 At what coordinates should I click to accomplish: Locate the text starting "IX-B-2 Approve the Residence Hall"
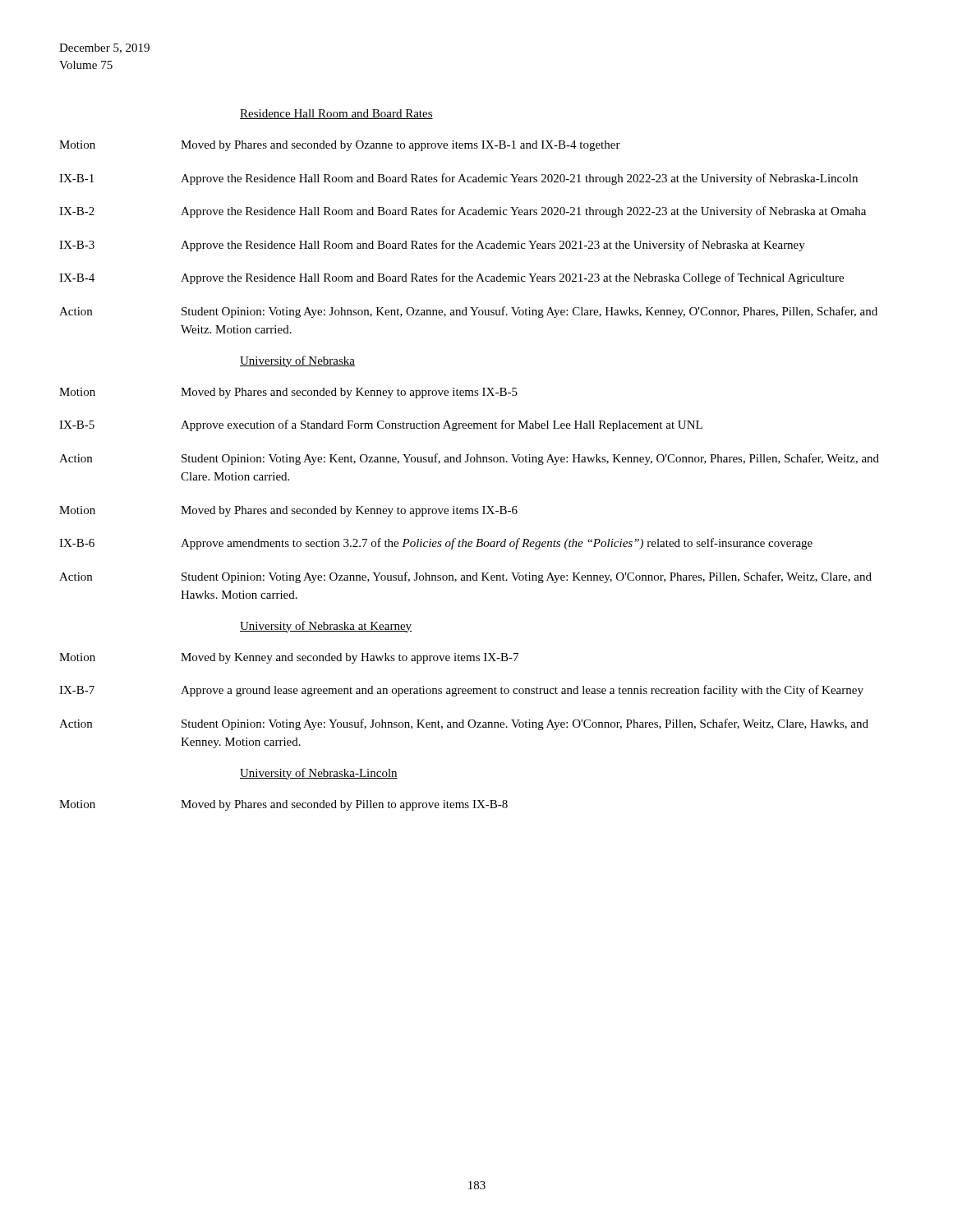point(476,211)
